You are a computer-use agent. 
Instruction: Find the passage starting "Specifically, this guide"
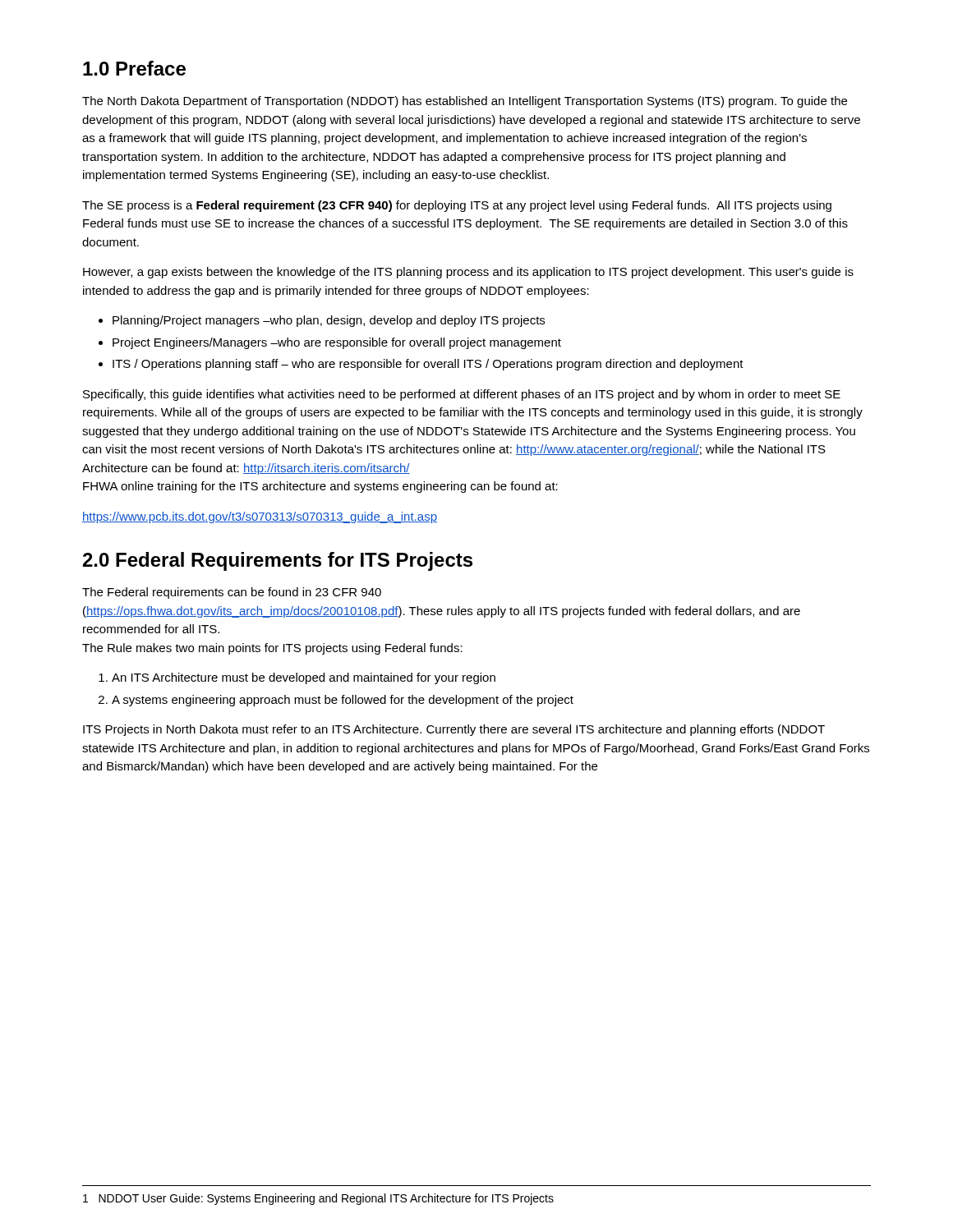click(x=476, y=440)
